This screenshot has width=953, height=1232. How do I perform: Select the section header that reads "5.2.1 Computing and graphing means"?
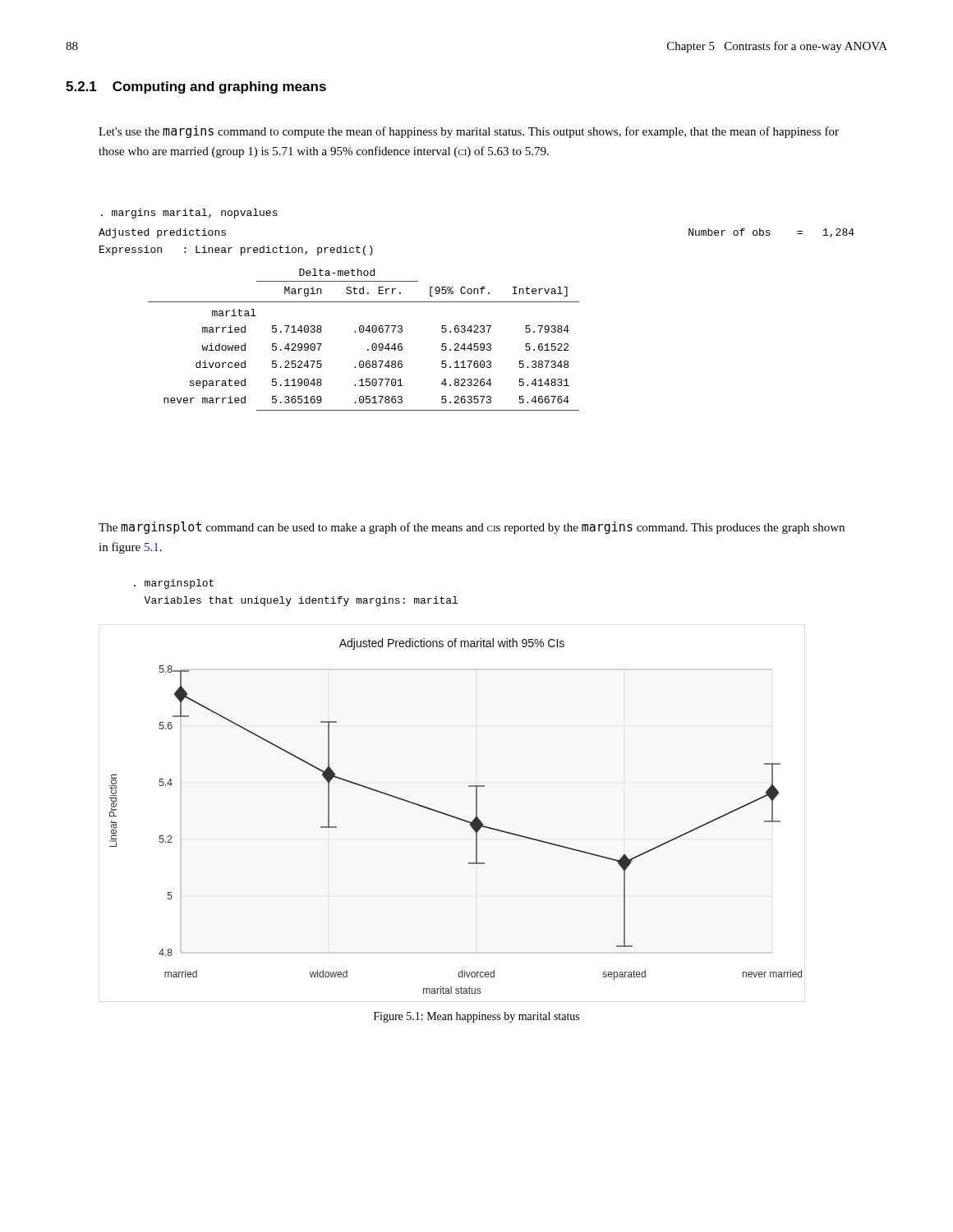(x=196, y=87)
